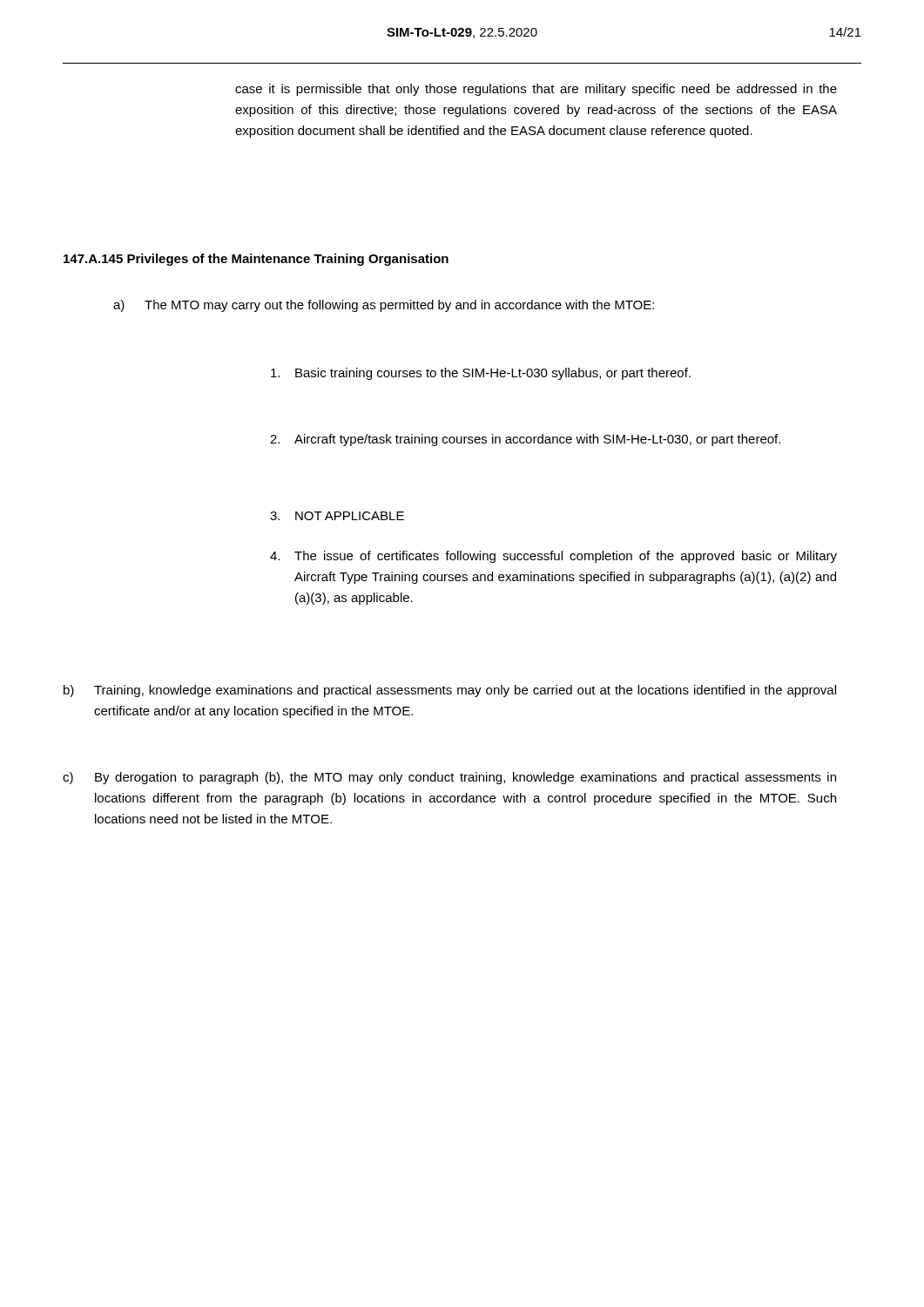Click on the section header that reads "147.A.145 Privileges of the Maintenance Training Organisation"
The width and height of the screenshot is (924, 1307).
(x=256, y=258)
